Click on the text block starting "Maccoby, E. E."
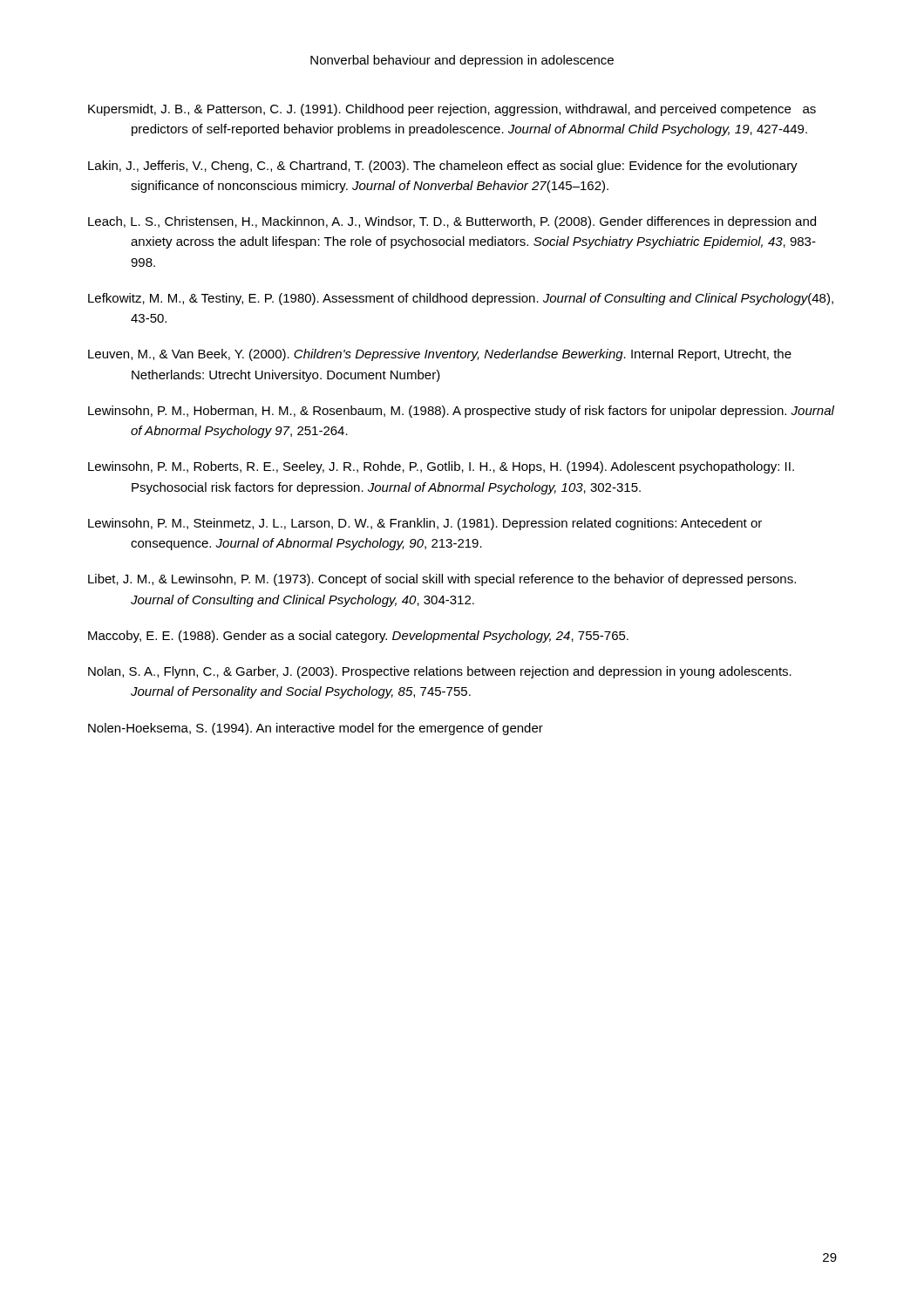This screenshot has height=1308, width=924. [x=358, y=635]
